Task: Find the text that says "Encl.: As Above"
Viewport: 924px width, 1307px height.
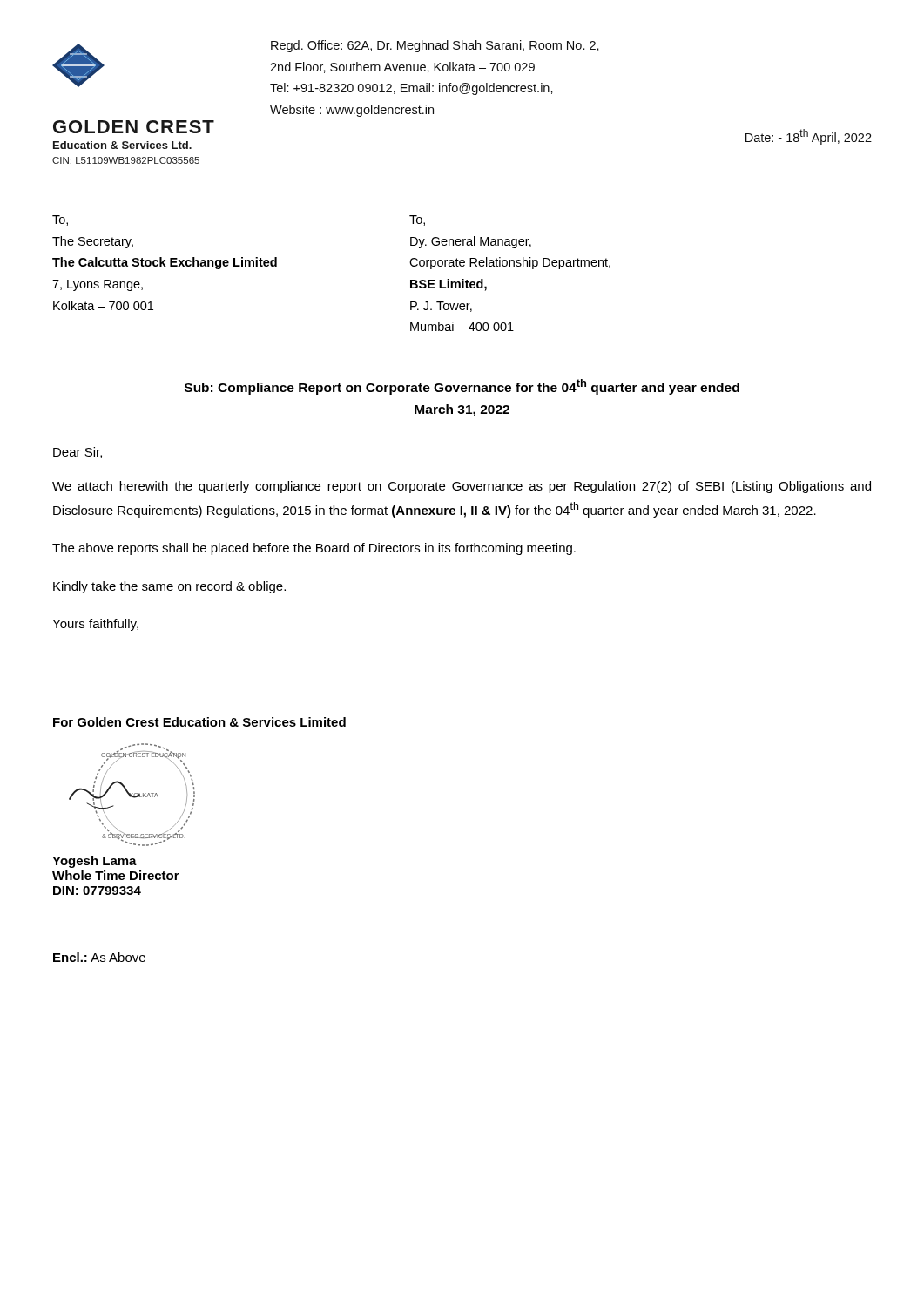Action: (x=99, y=957)
